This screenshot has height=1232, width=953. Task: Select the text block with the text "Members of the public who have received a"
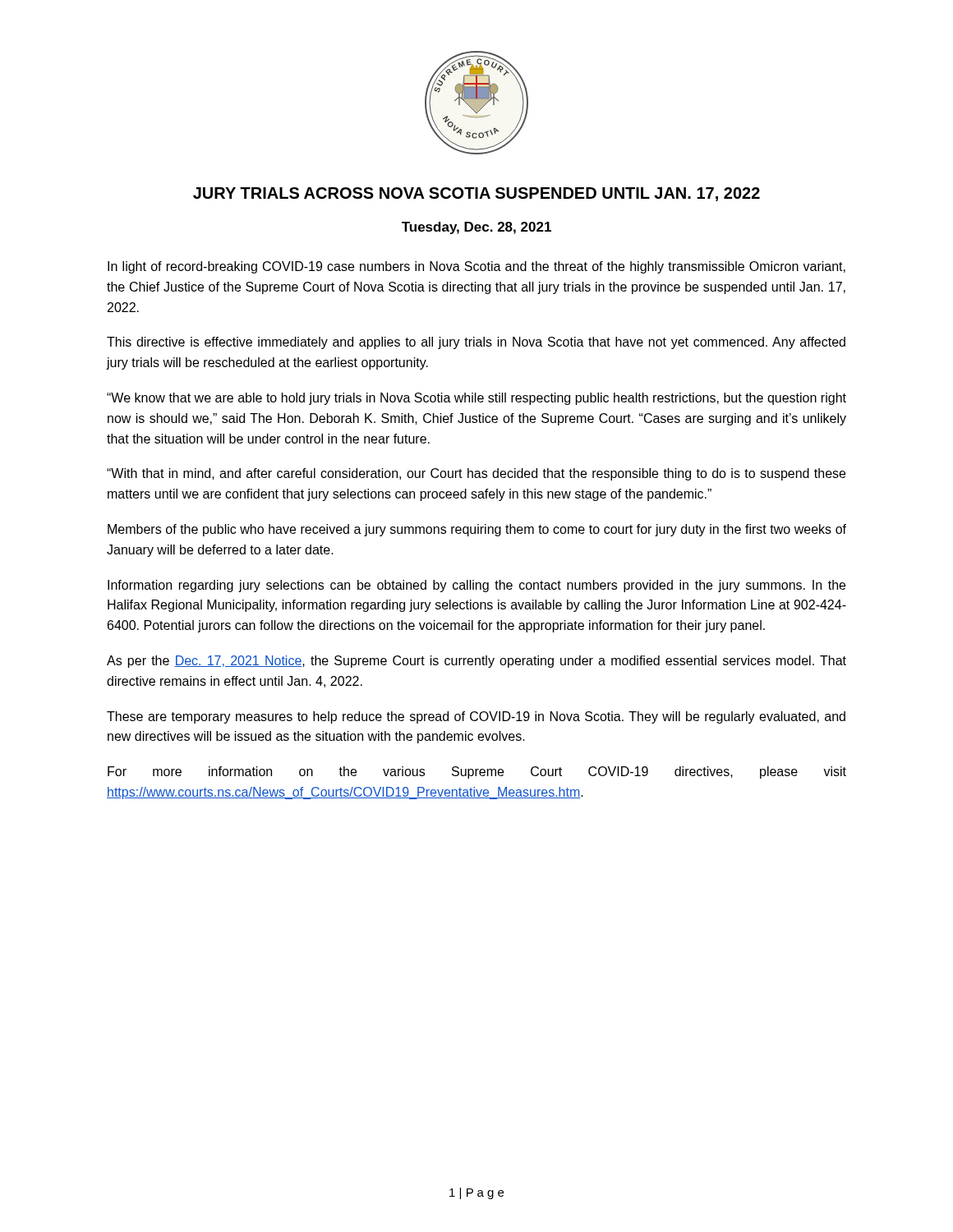click(476, 539)
